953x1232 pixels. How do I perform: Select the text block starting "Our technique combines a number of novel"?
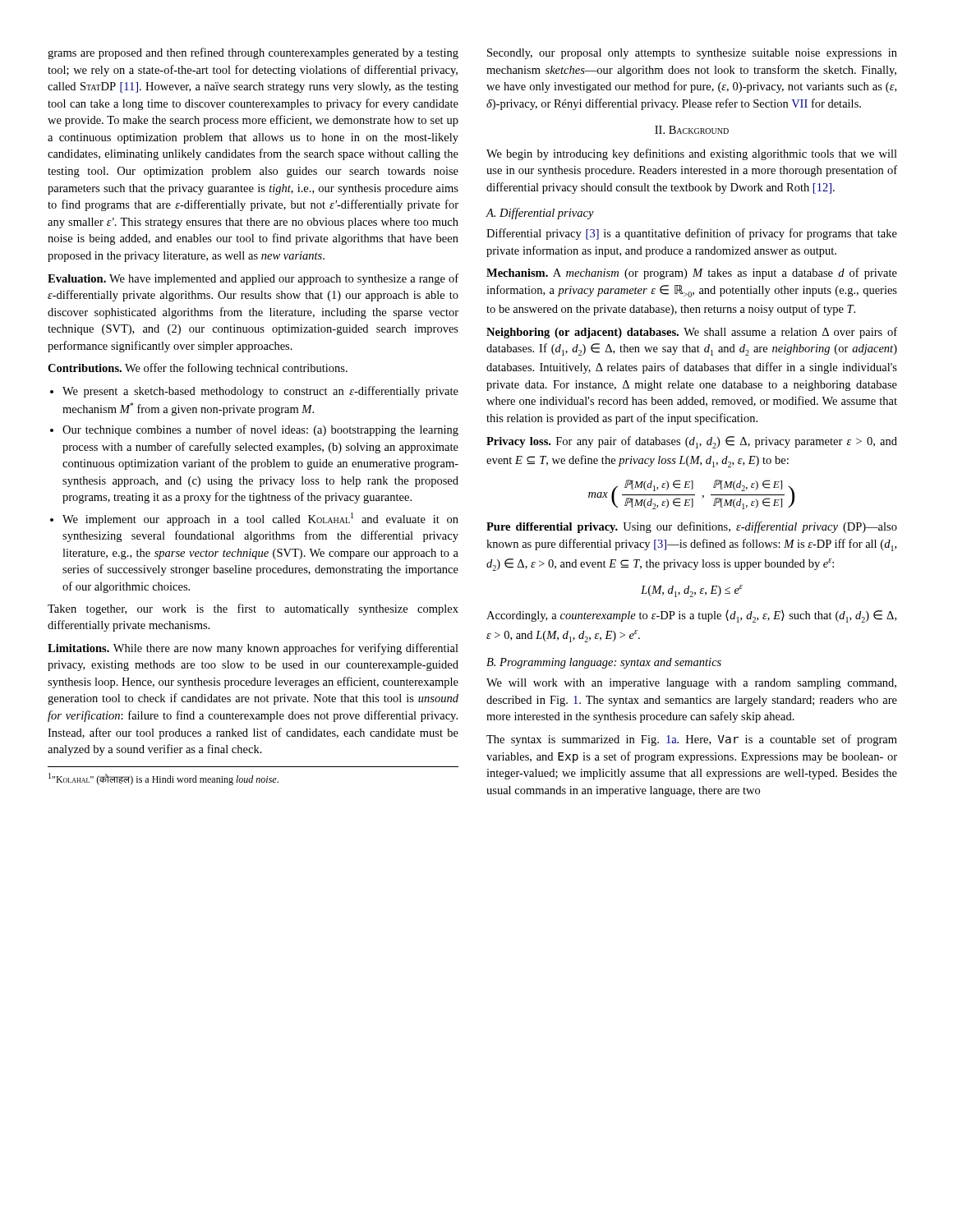click(260, 464)
